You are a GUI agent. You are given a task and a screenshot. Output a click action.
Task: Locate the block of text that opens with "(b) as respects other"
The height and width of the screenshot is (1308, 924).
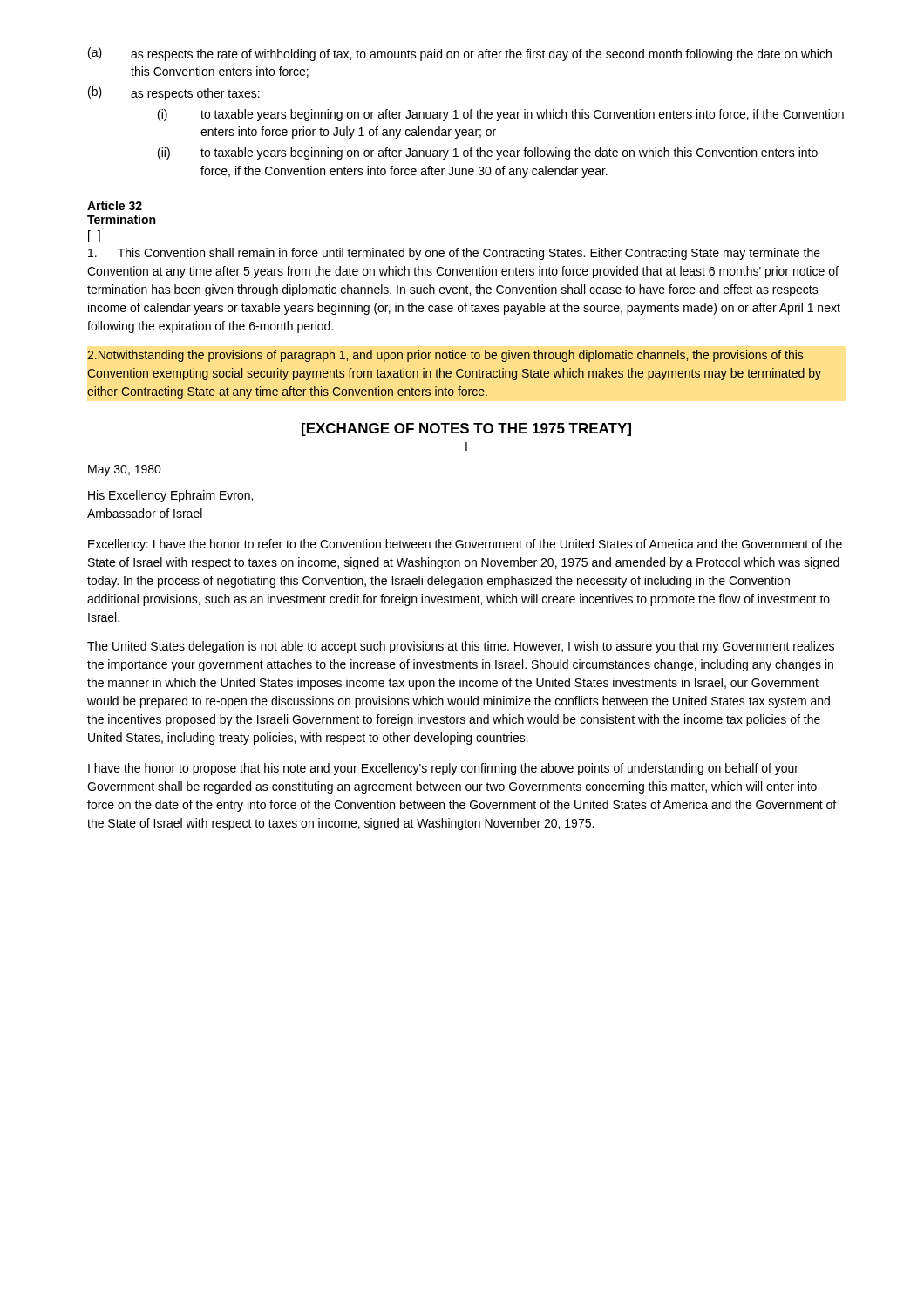tap(466, 134)
